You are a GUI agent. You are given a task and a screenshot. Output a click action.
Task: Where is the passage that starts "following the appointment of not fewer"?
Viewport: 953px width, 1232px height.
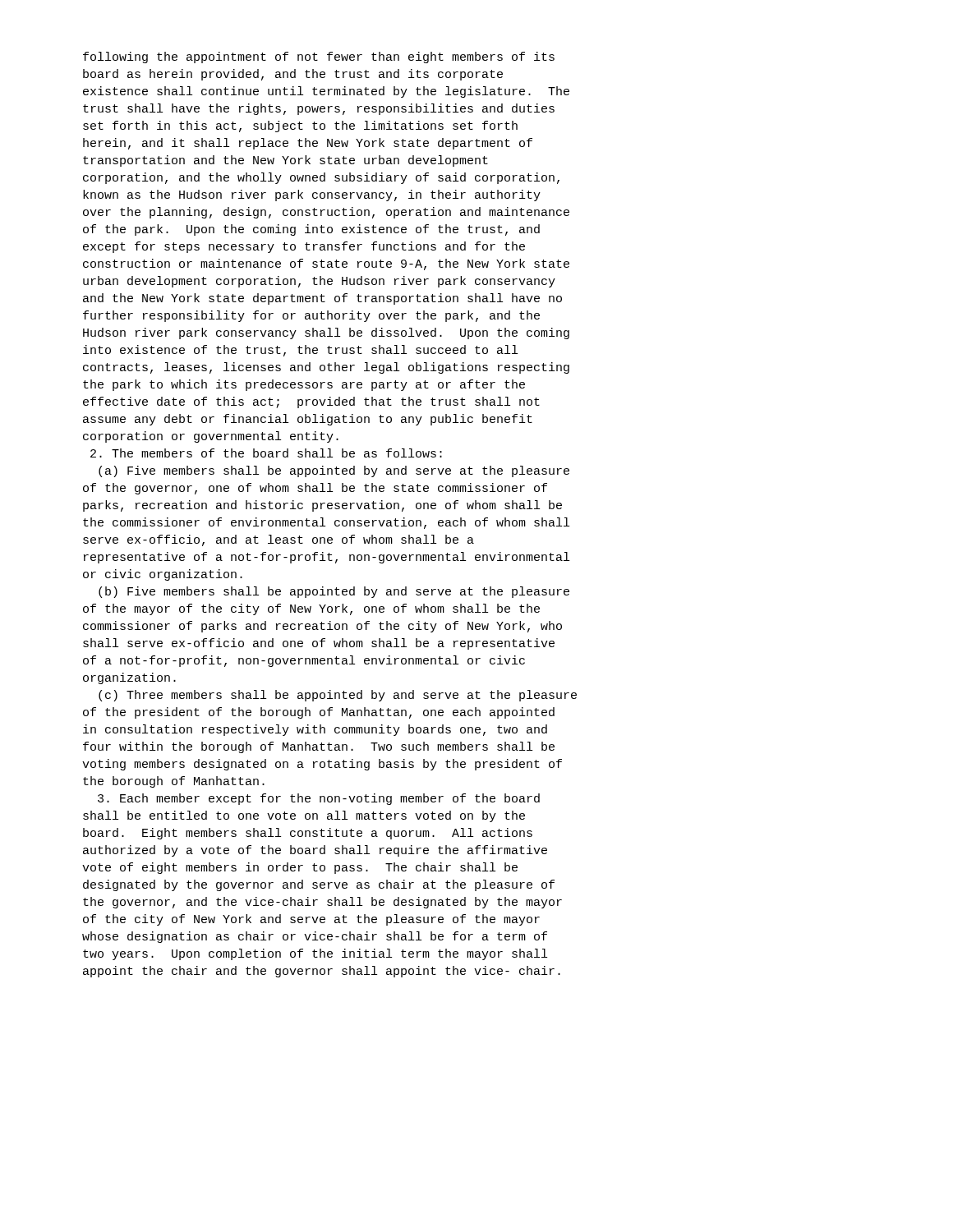[330, 515]
